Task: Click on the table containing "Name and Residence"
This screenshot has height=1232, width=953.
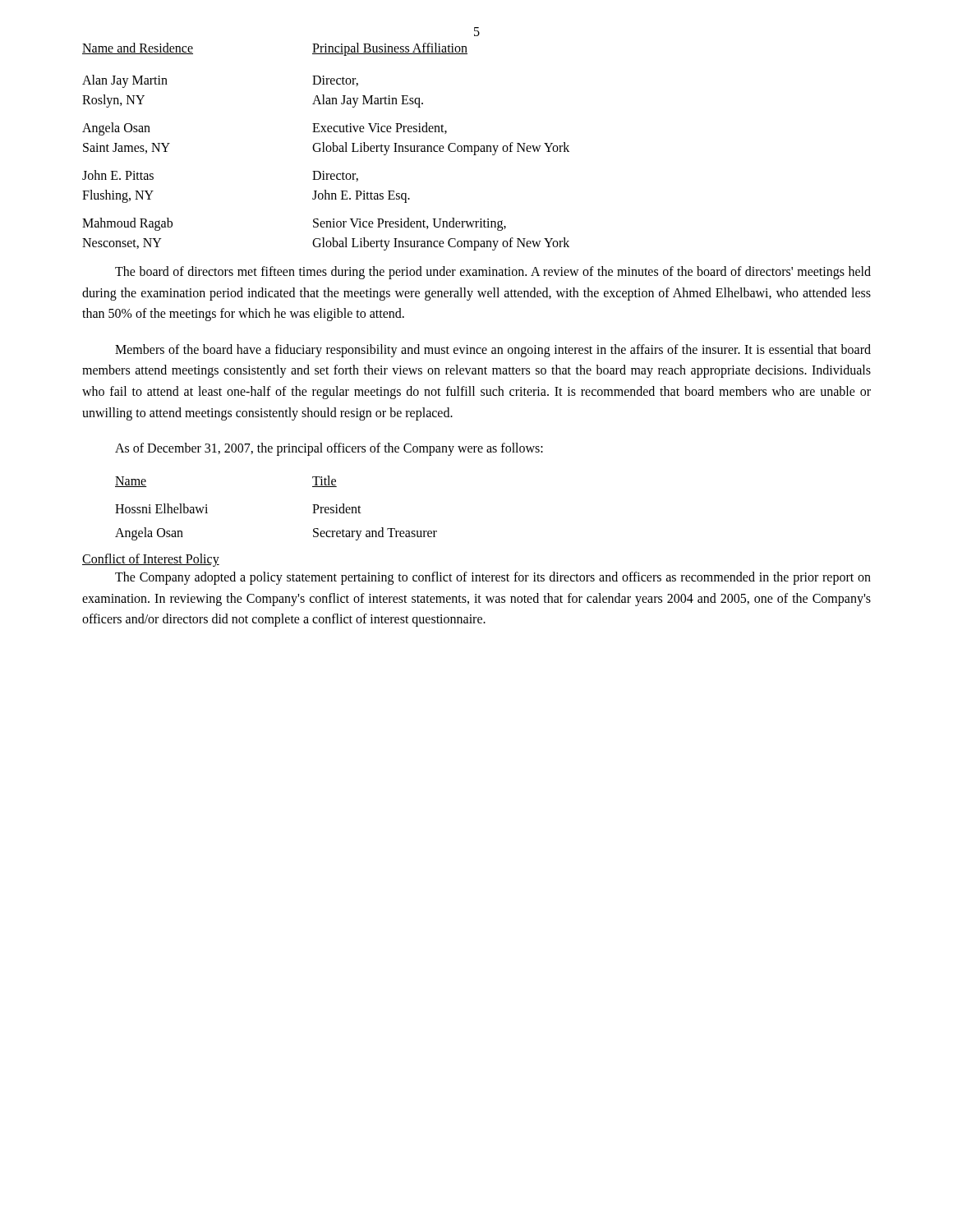Action: click(x=476, y=147)
